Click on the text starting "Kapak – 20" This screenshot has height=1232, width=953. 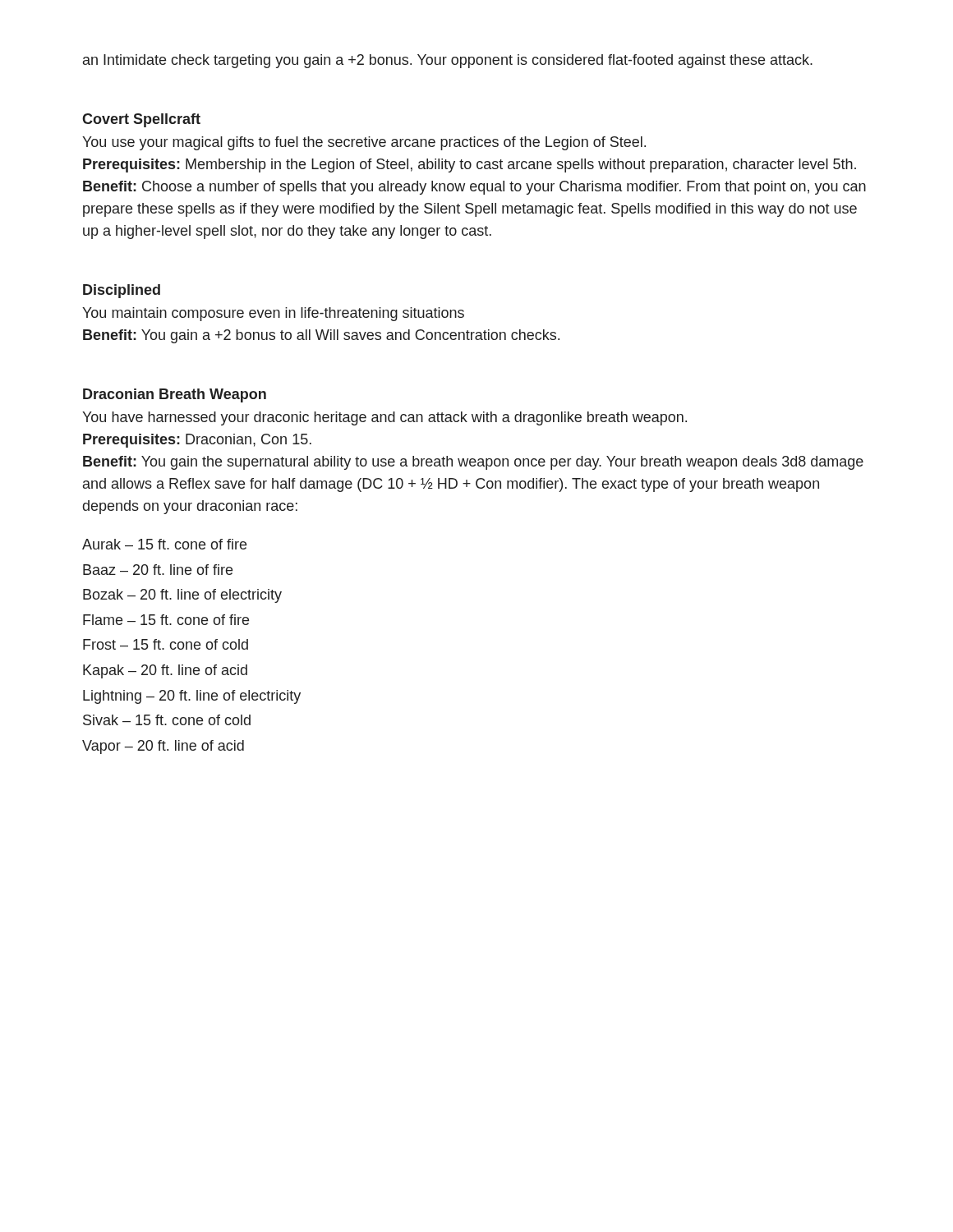coord(165,670)
